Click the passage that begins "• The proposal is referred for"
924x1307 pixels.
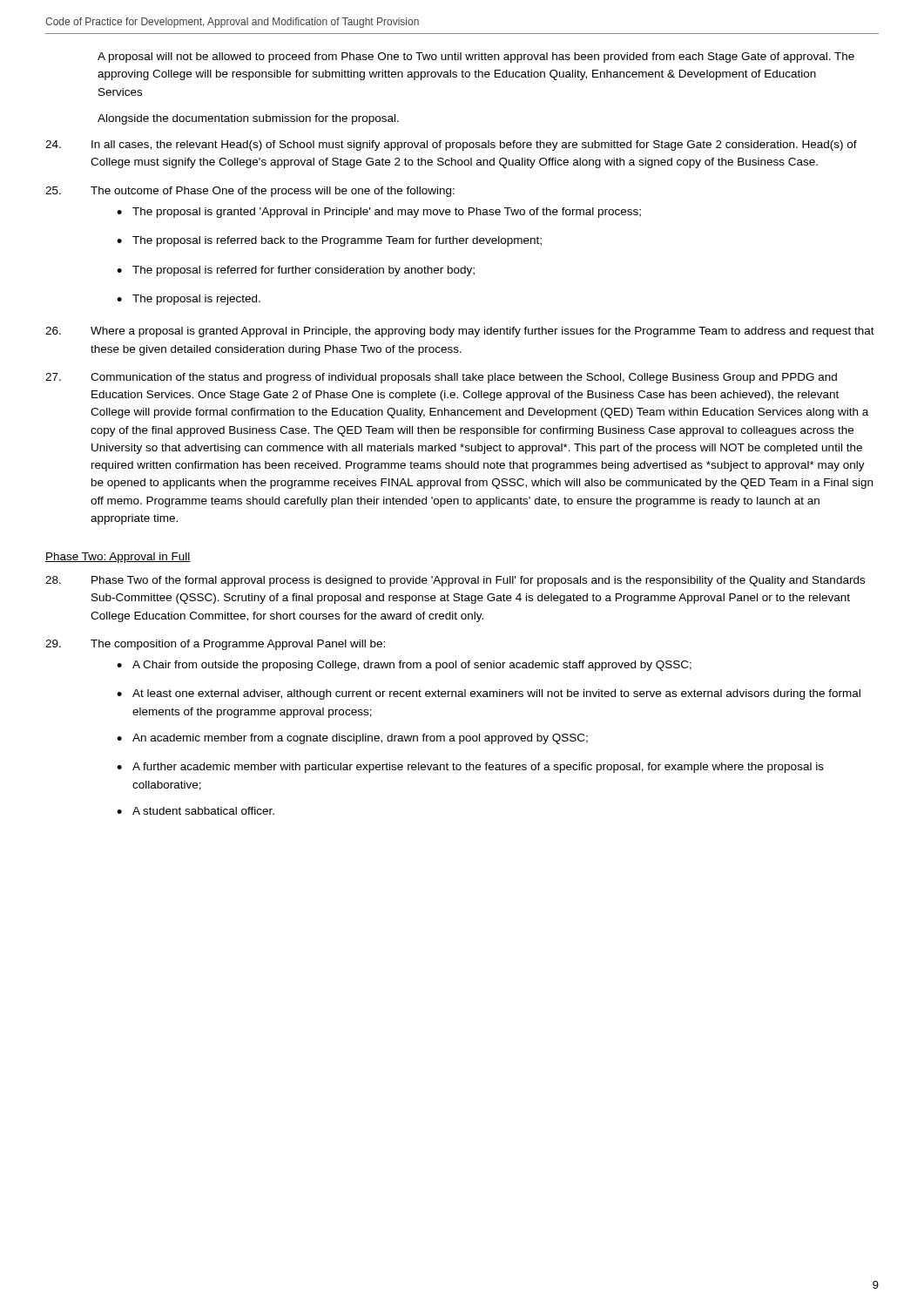(296, 271)
